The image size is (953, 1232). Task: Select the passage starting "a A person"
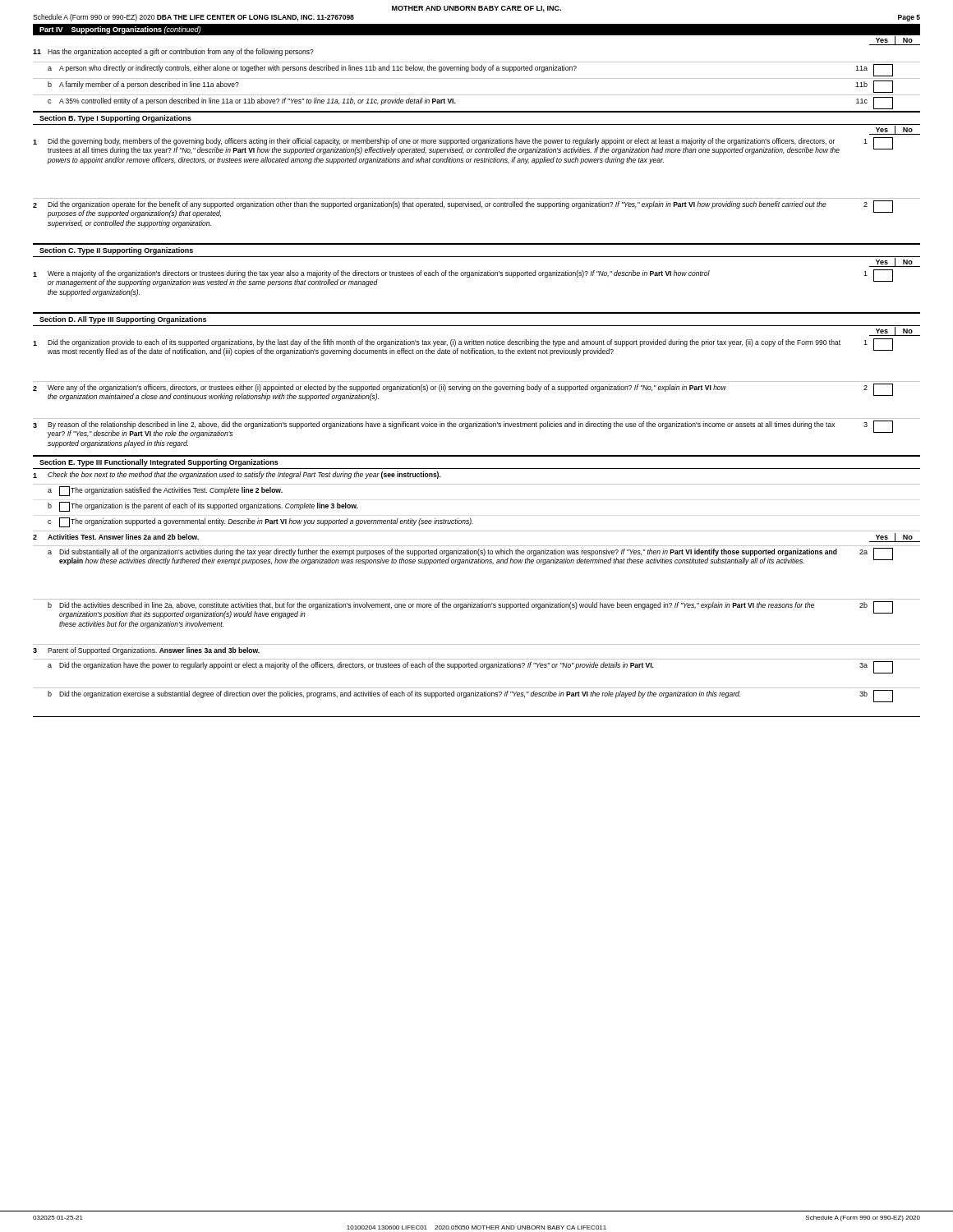(476, 70)
